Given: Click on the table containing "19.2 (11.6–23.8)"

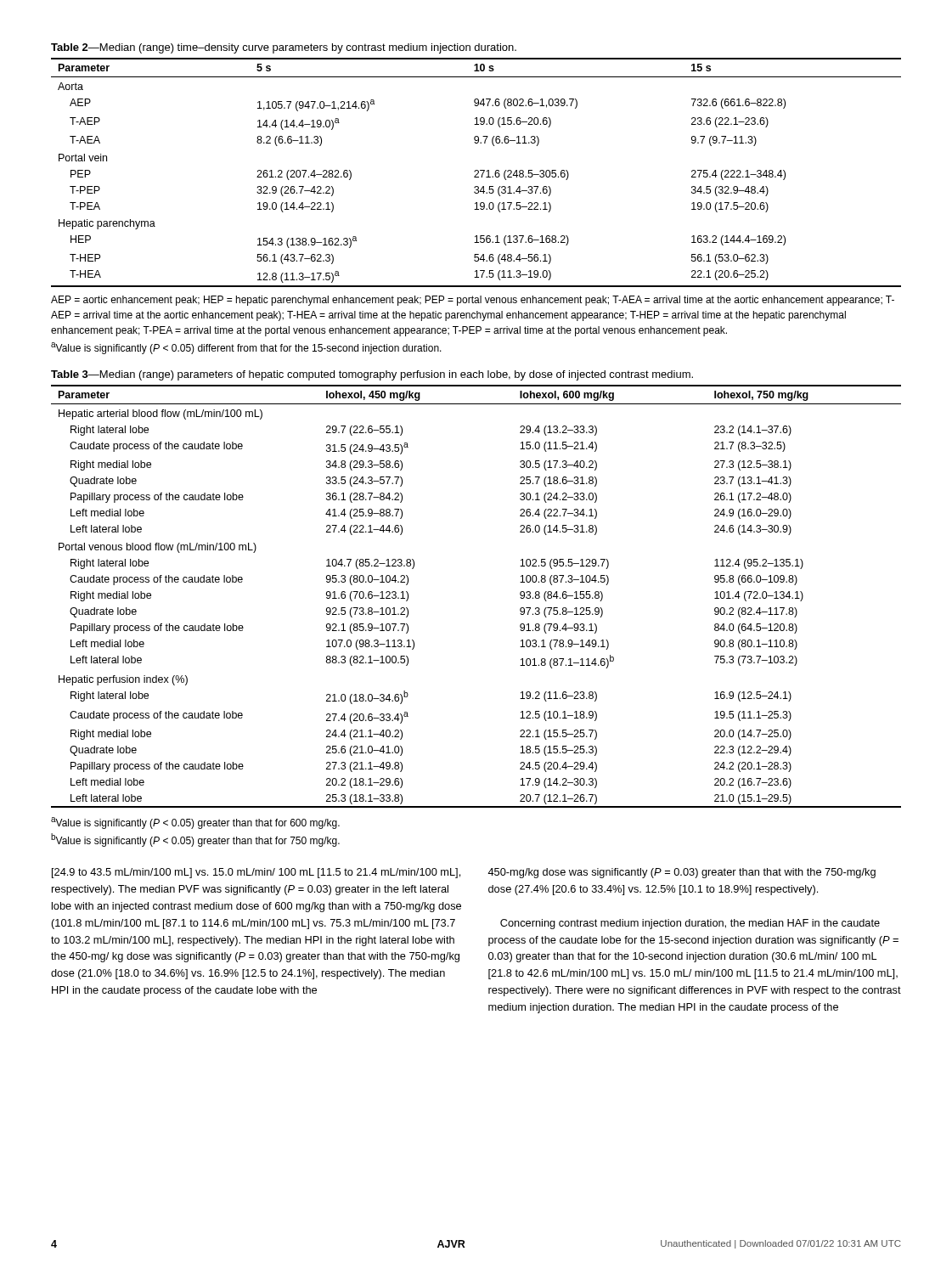Looking at the screenshot, I should pos(476,596).
